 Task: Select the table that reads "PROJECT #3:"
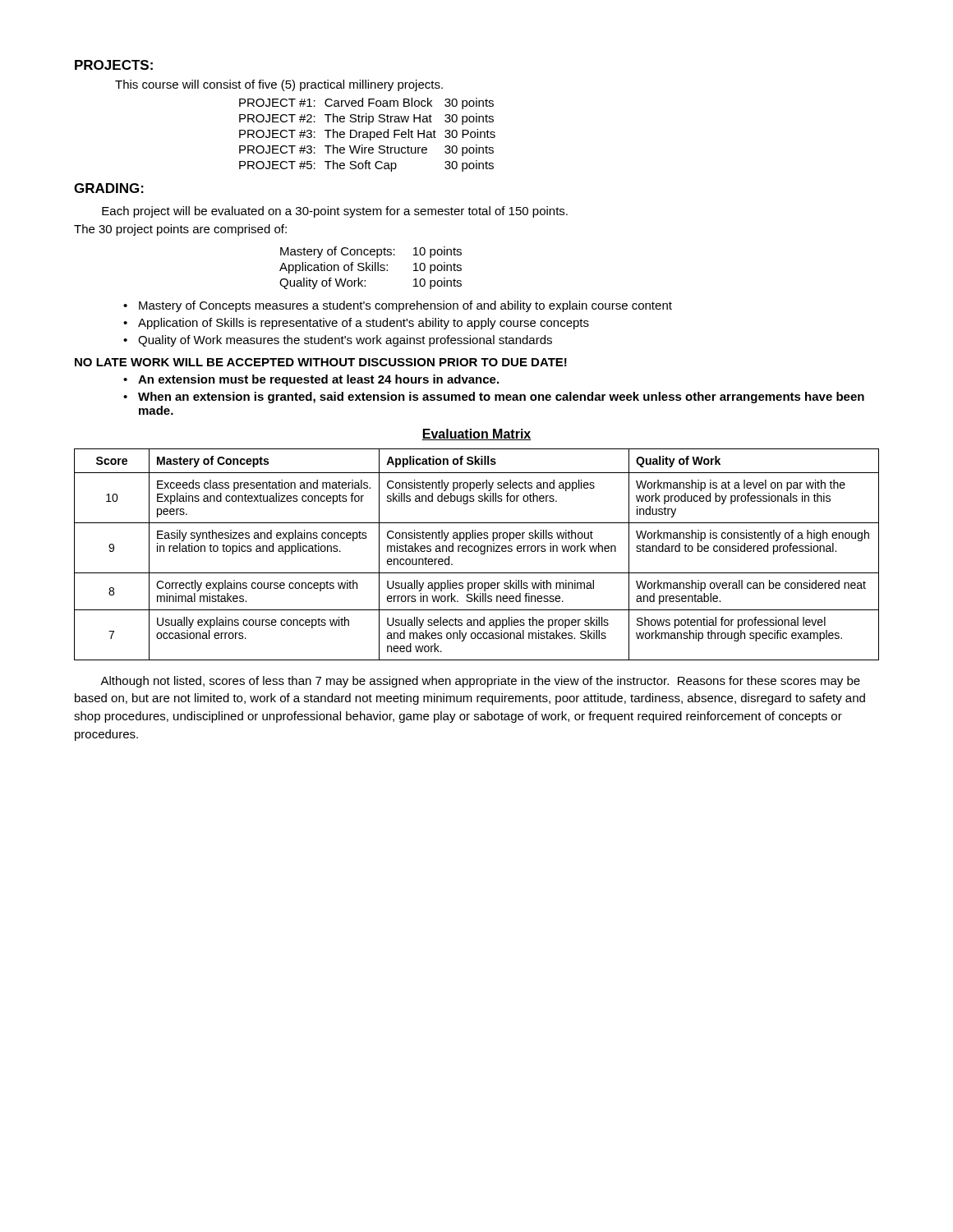[x=518, y=133]
